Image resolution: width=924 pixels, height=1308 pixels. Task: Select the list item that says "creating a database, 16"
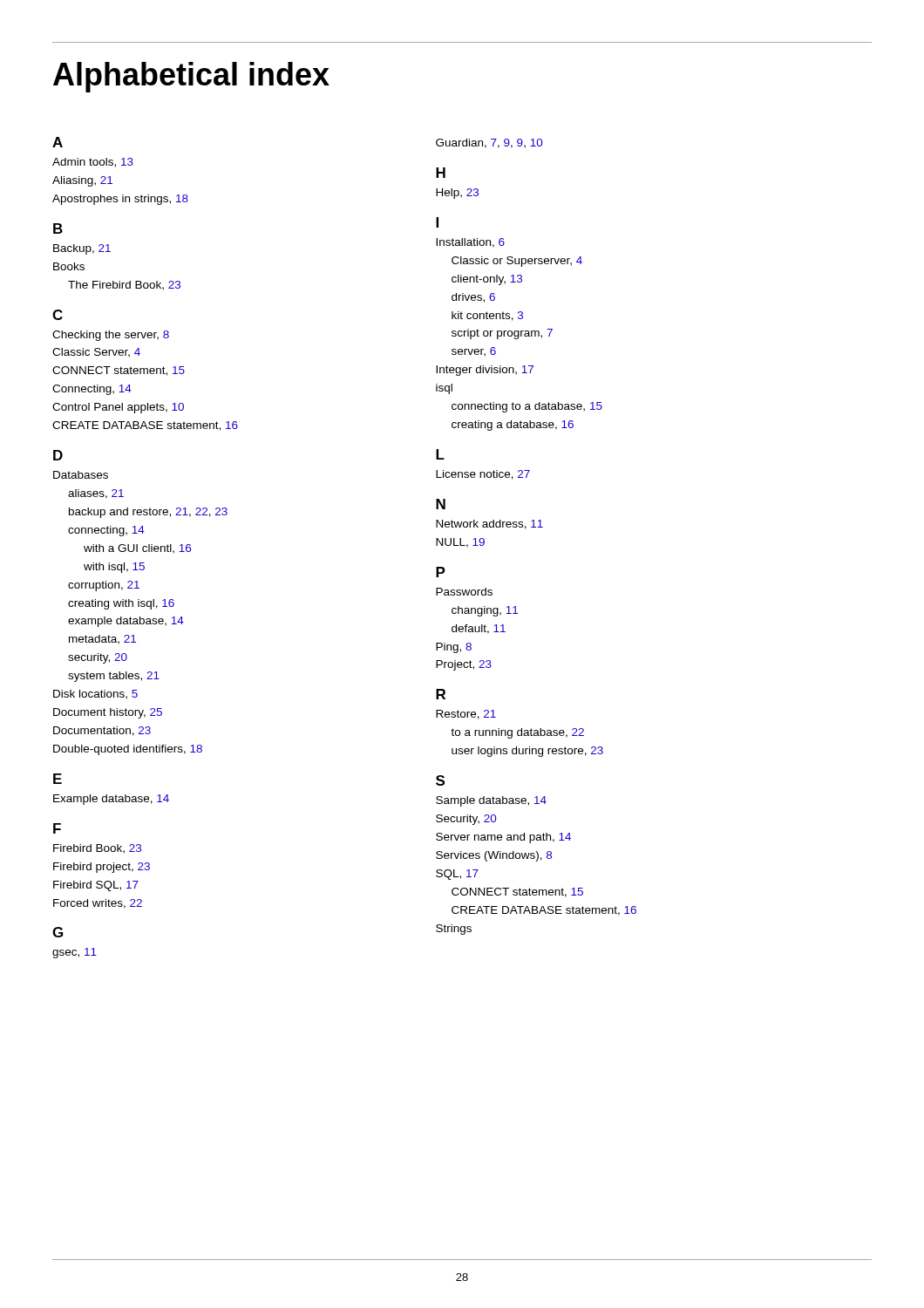513,424
